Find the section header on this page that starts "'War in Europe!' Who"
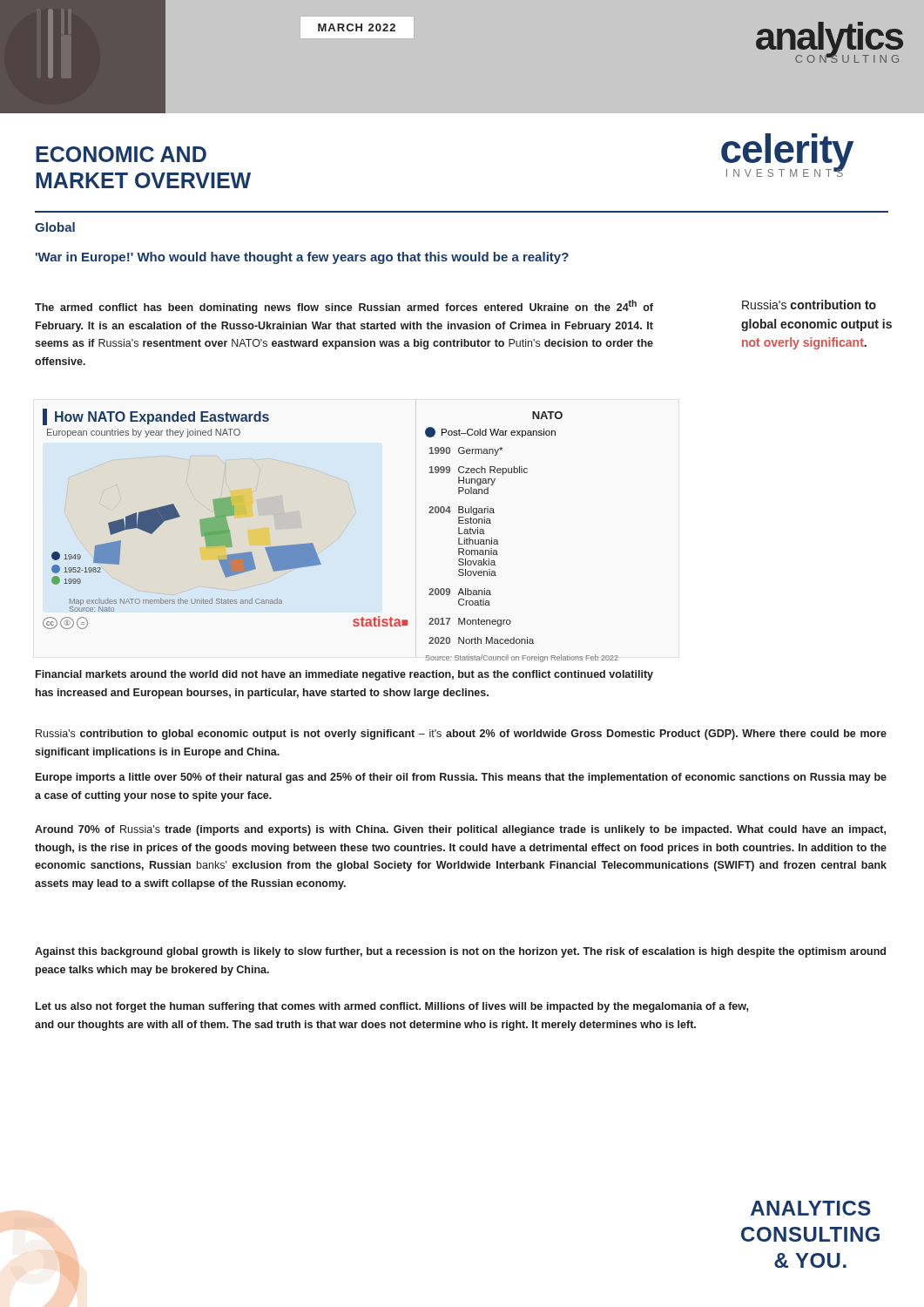Viewport: 924px width, 1307px height. point(302,257)
